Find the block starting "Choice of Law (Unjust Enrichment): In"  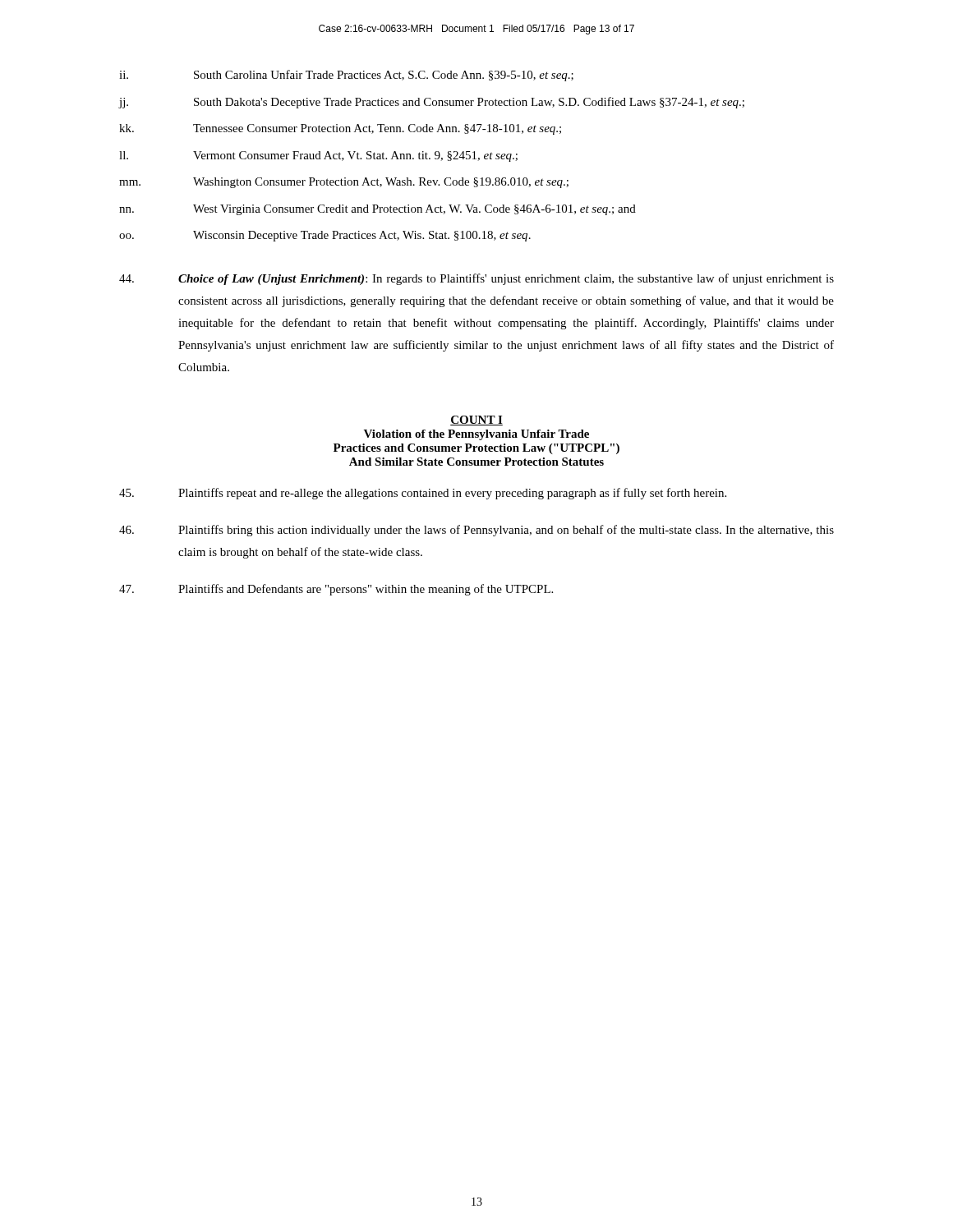tap(476, 323)
